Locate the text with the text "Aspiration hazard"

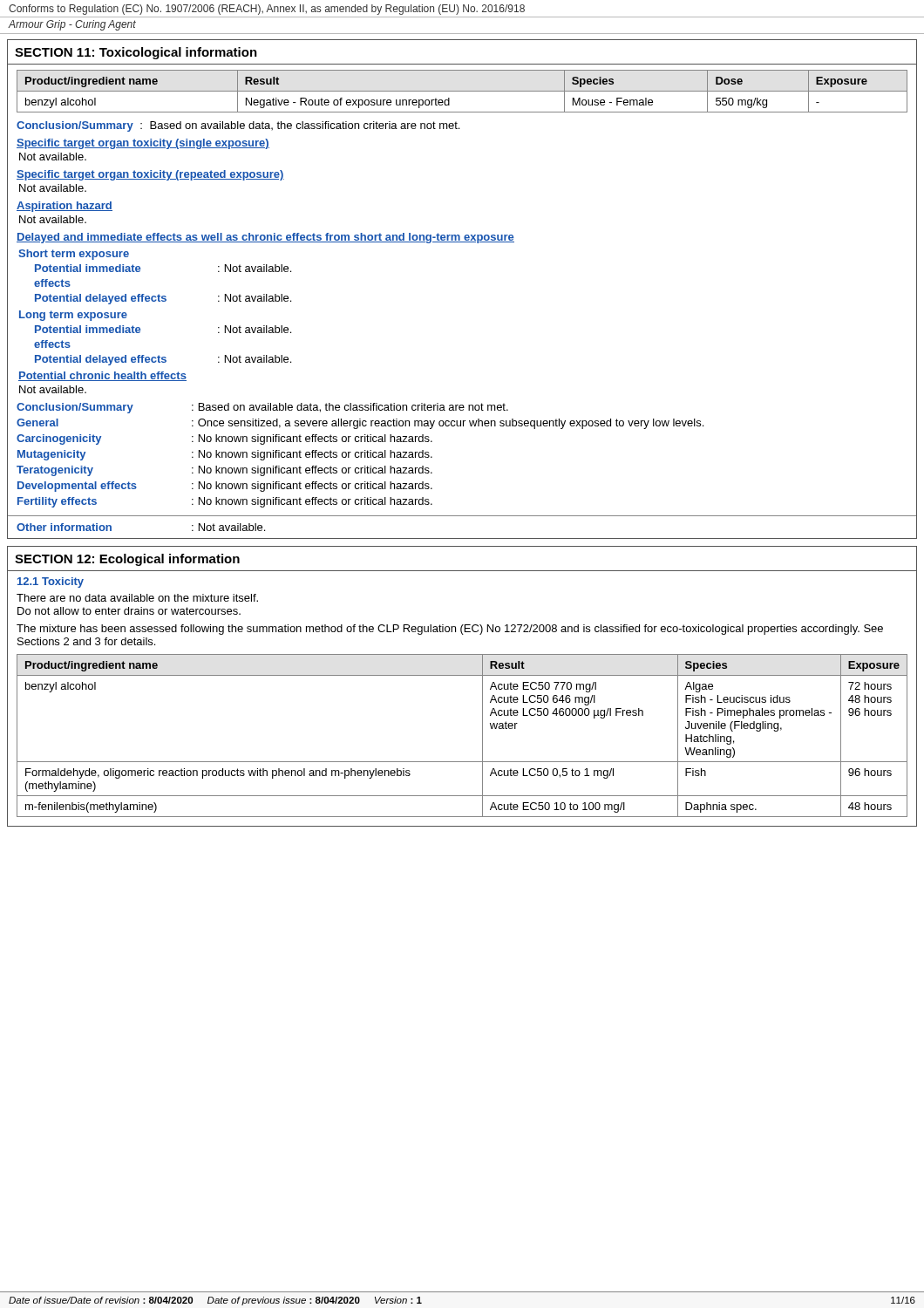tap(64, 205)
